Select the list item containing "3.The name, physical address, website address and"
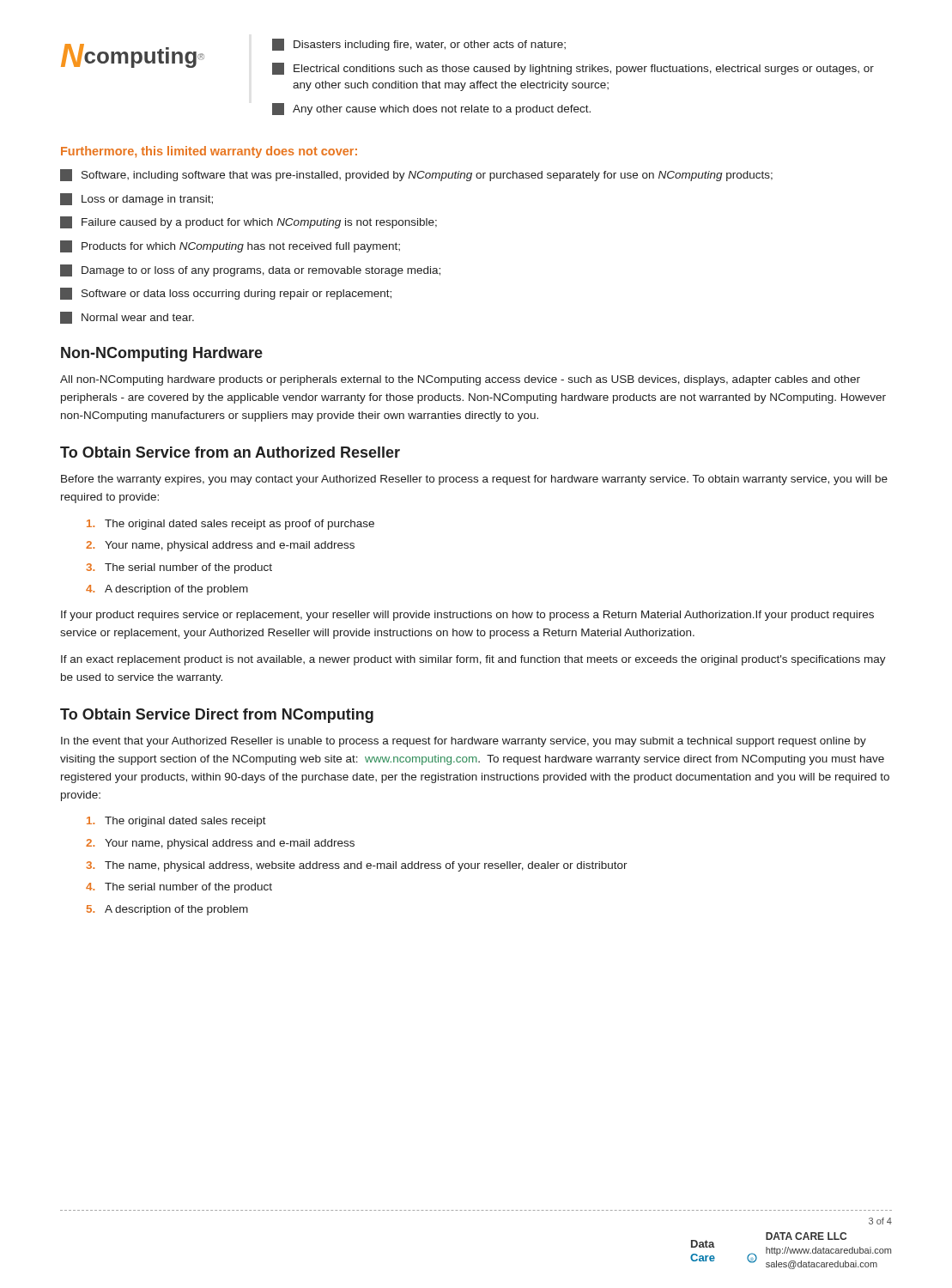The image size is (952, 1288). [x=489, y=865]
